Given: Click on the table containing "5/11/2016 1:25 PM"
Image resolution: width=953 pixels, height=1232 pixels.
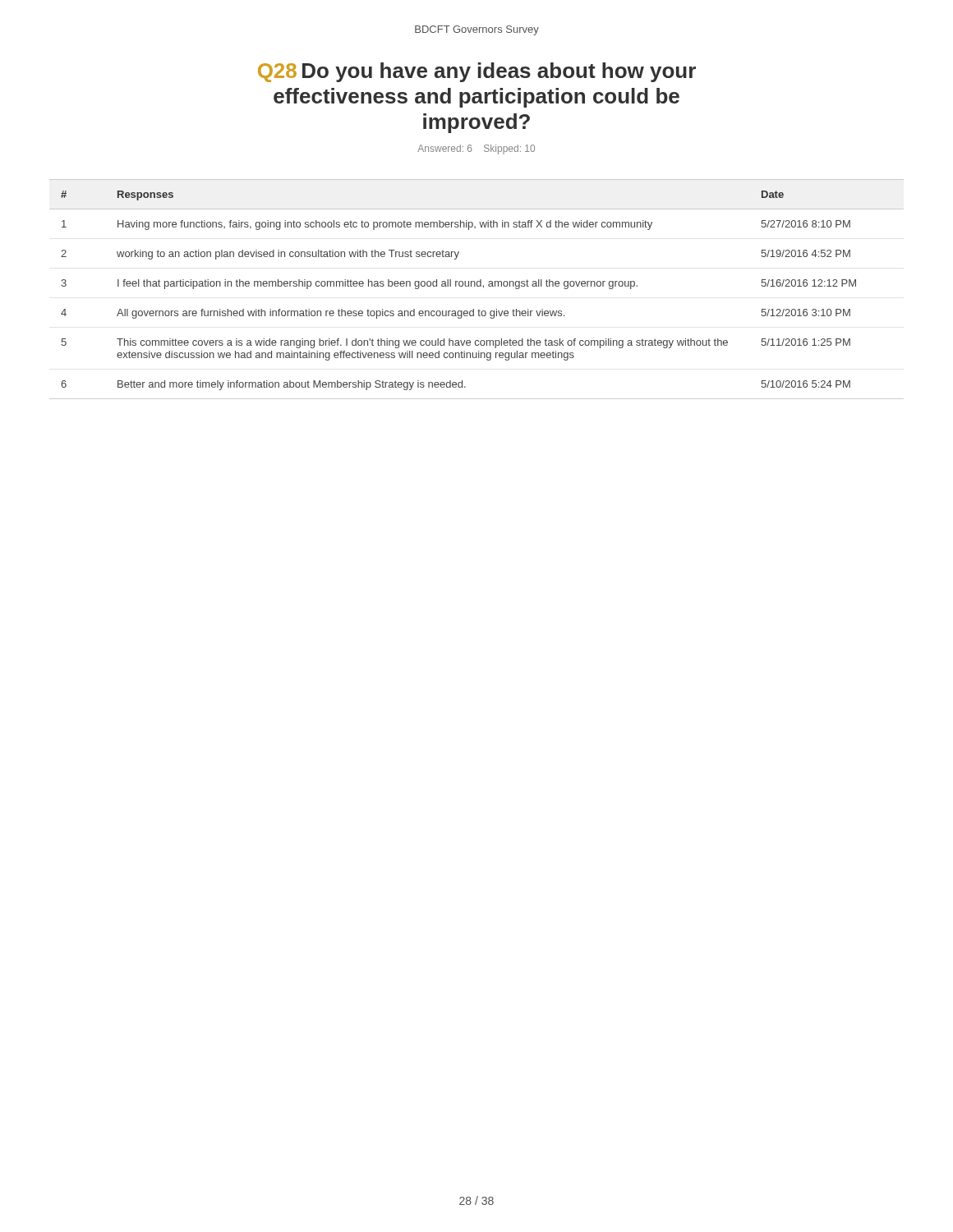Looking at the screenshot, I should click(x=476, y=289).
